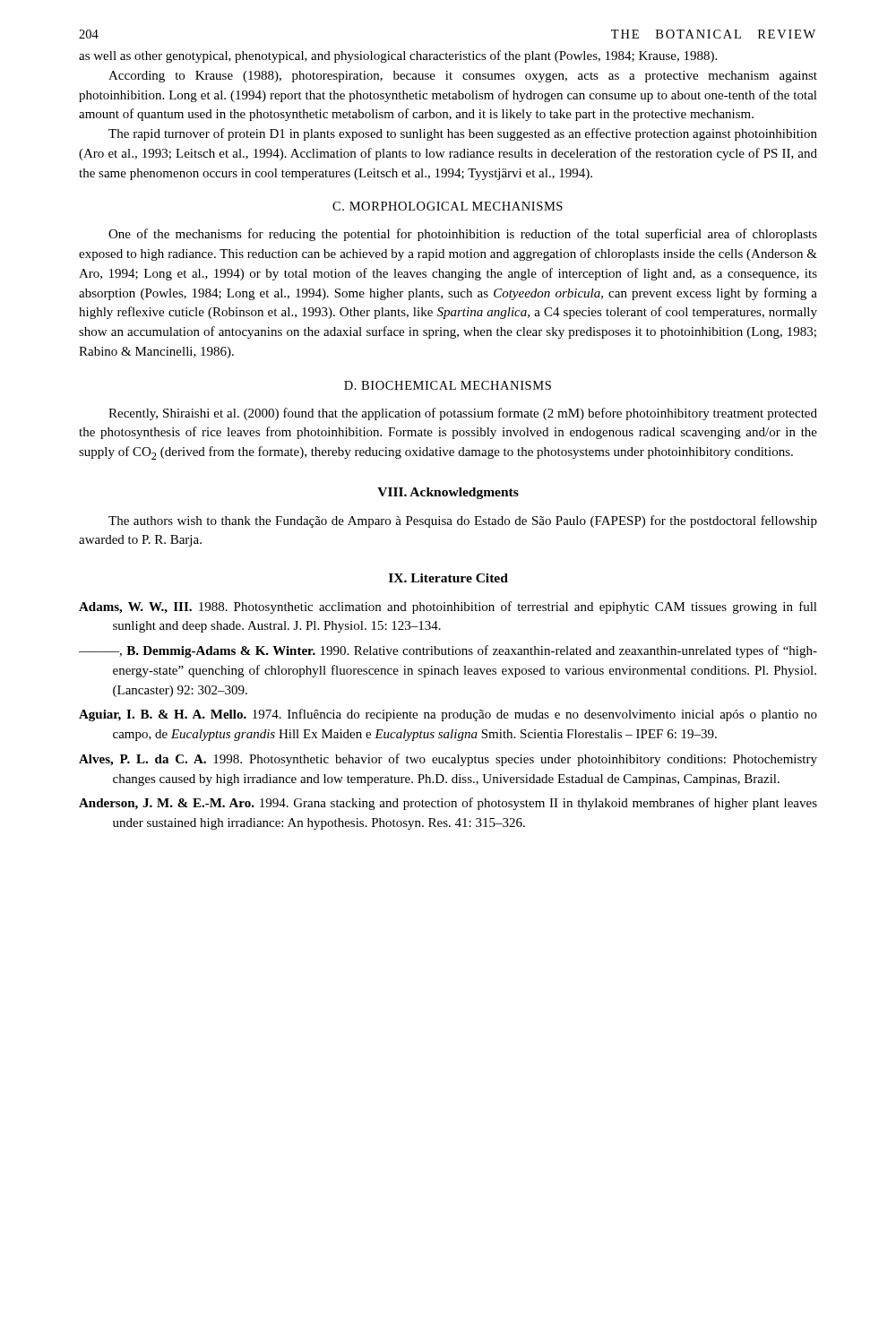Where does it say "C. MORPHOLOGICAL MECHANISMS"?
This screenshot has width=896, height=1344.
click(448, 207)
